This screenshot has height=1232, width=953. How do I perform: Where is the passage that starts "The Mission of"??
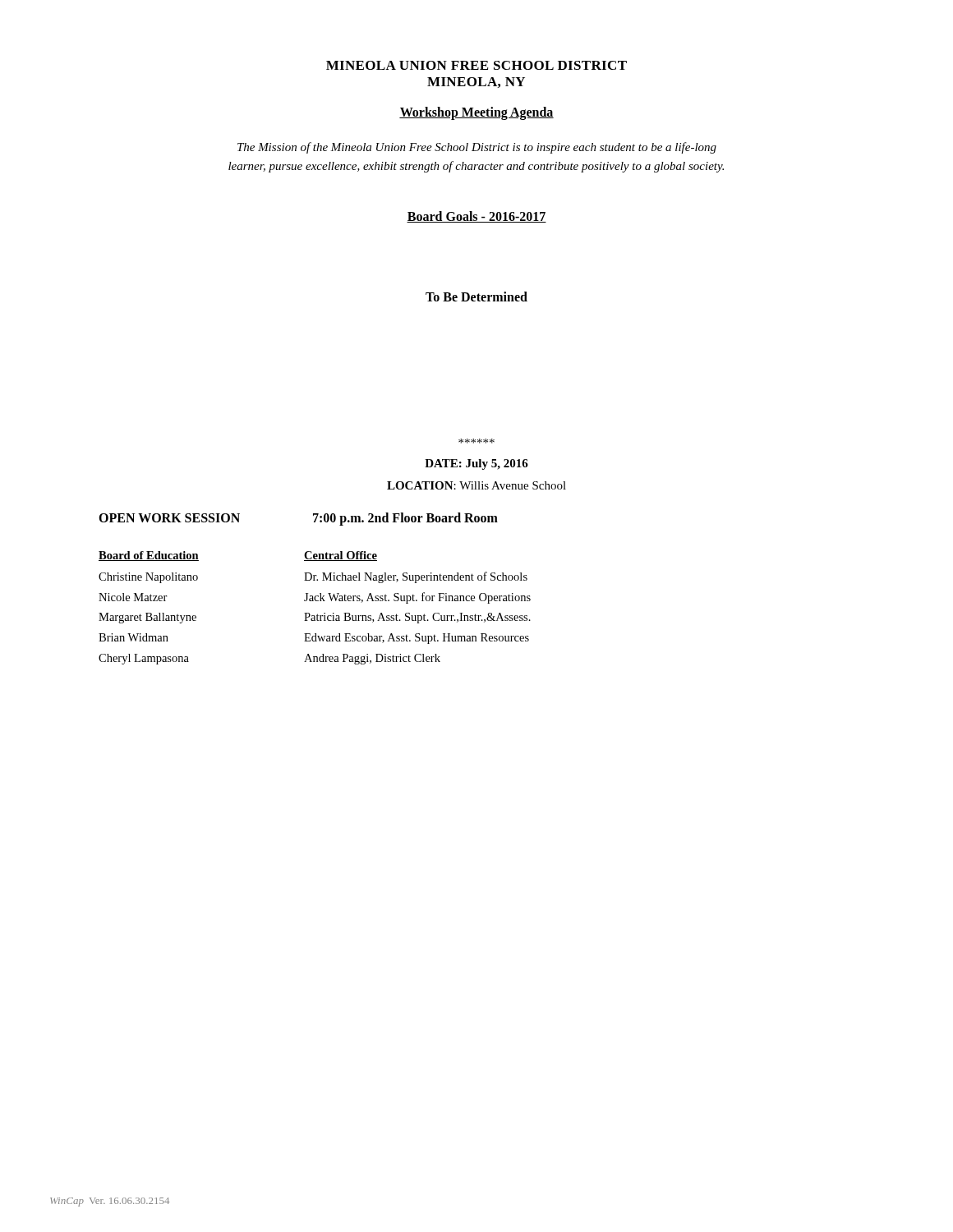[476, 157]
